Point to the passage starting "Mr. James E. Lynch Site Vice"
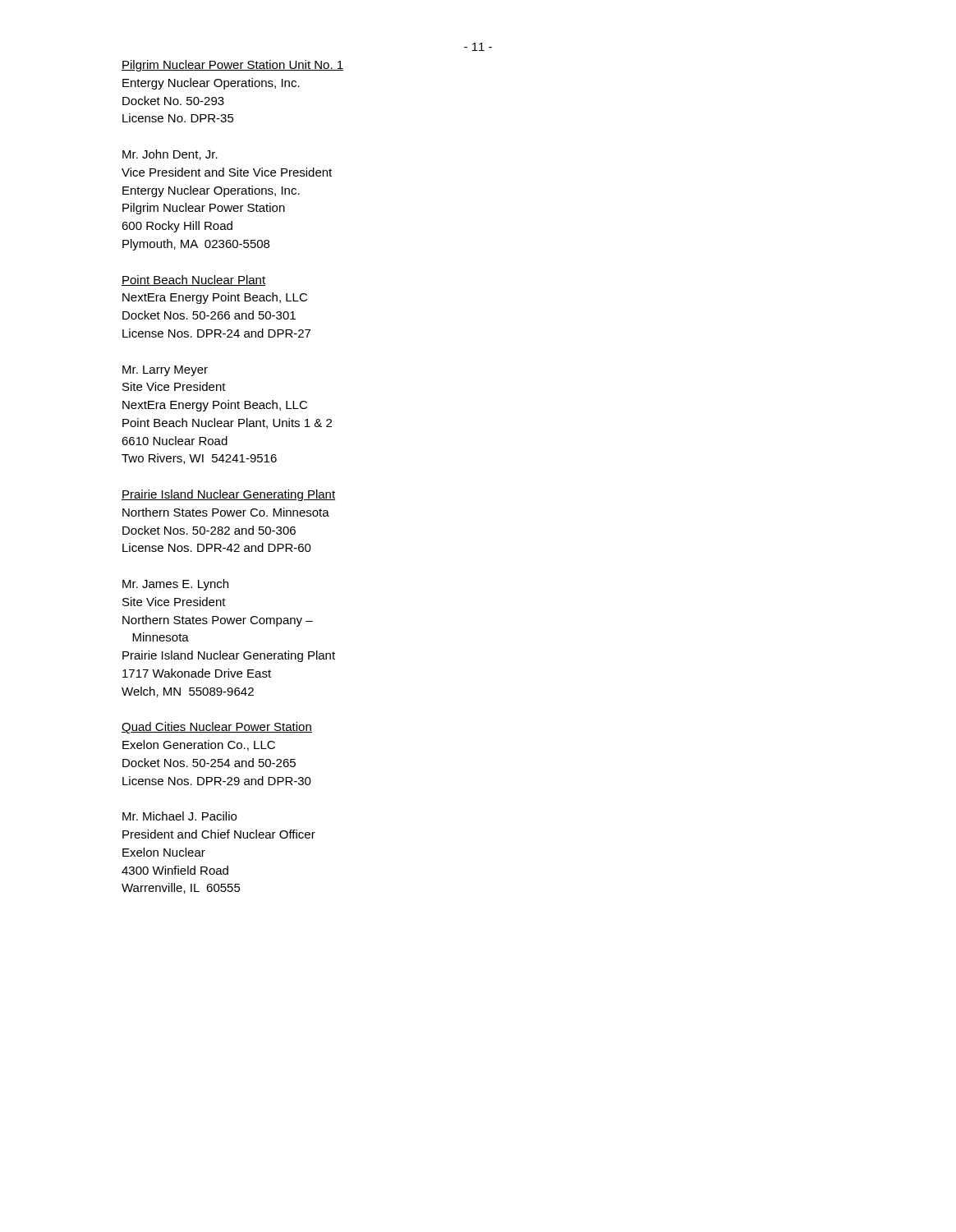The image size is (956, 1232). 175,585
